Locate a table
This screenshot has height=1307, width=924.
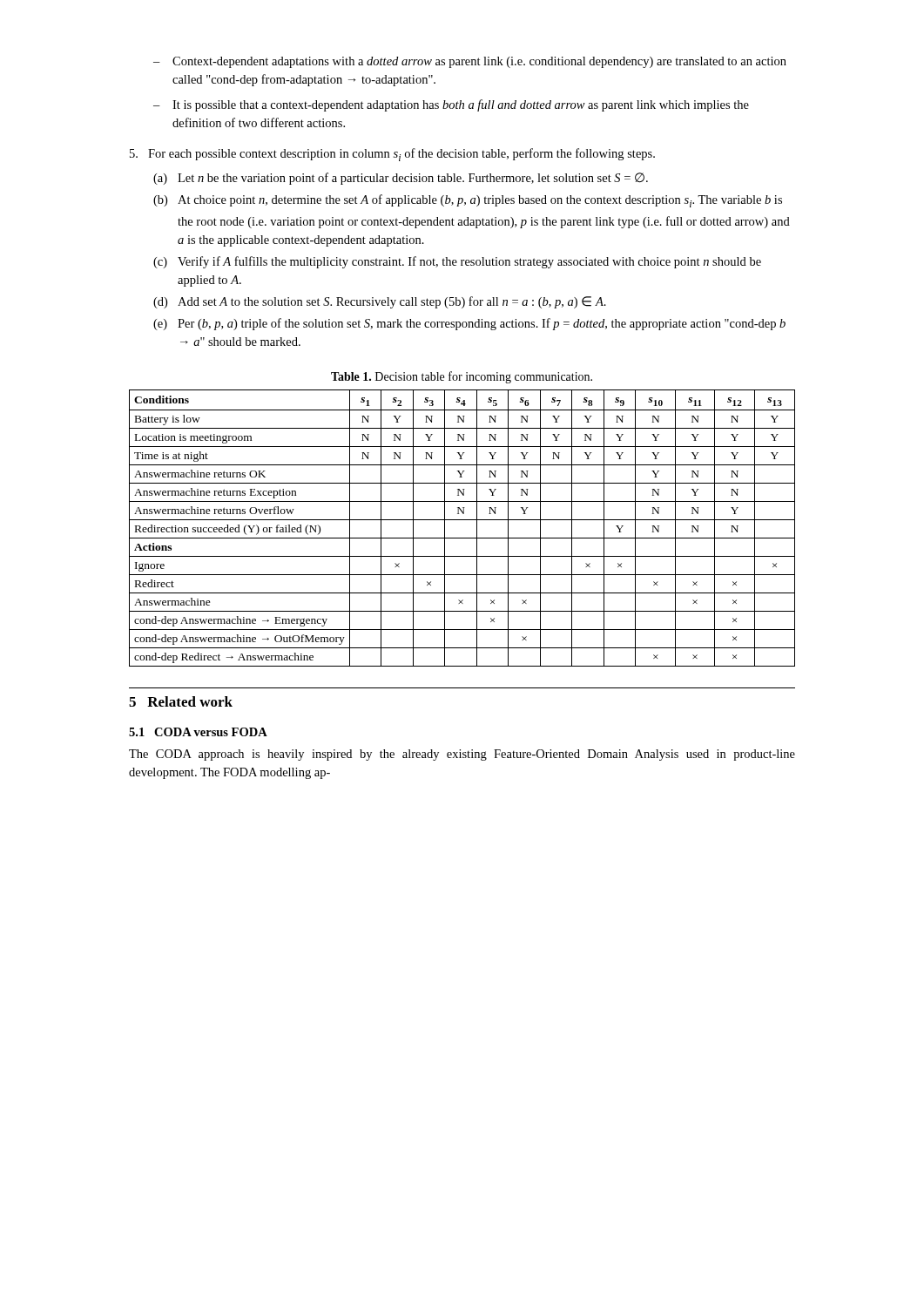point(462,528)
